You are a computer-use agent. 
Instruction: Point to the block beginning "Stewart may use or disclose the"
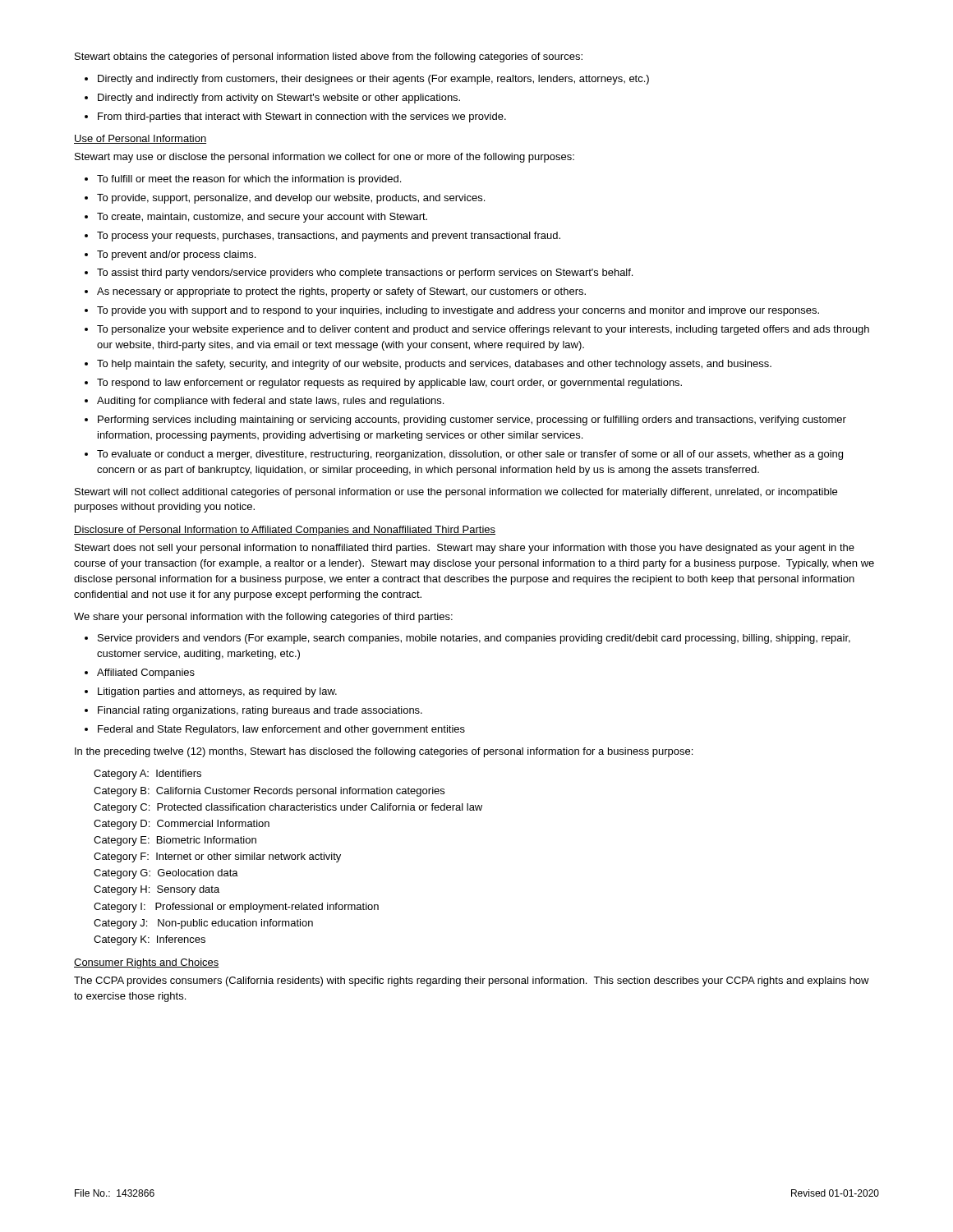pos(324,157)
